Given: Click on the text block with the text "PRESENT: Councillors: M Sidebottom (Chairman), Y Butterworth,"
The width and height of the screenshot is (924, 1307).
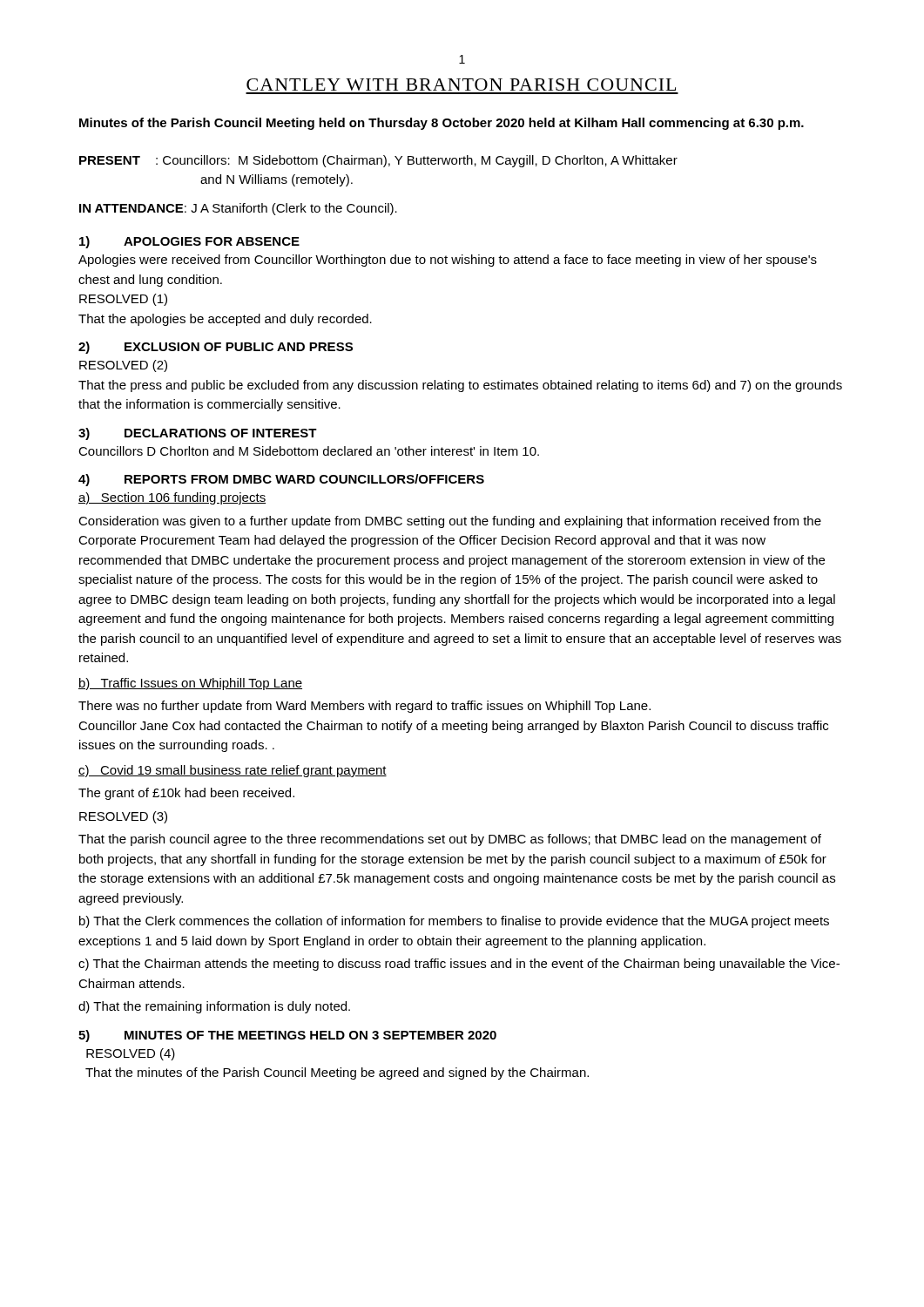Looking at the screenshot, I should click(378, 170).
